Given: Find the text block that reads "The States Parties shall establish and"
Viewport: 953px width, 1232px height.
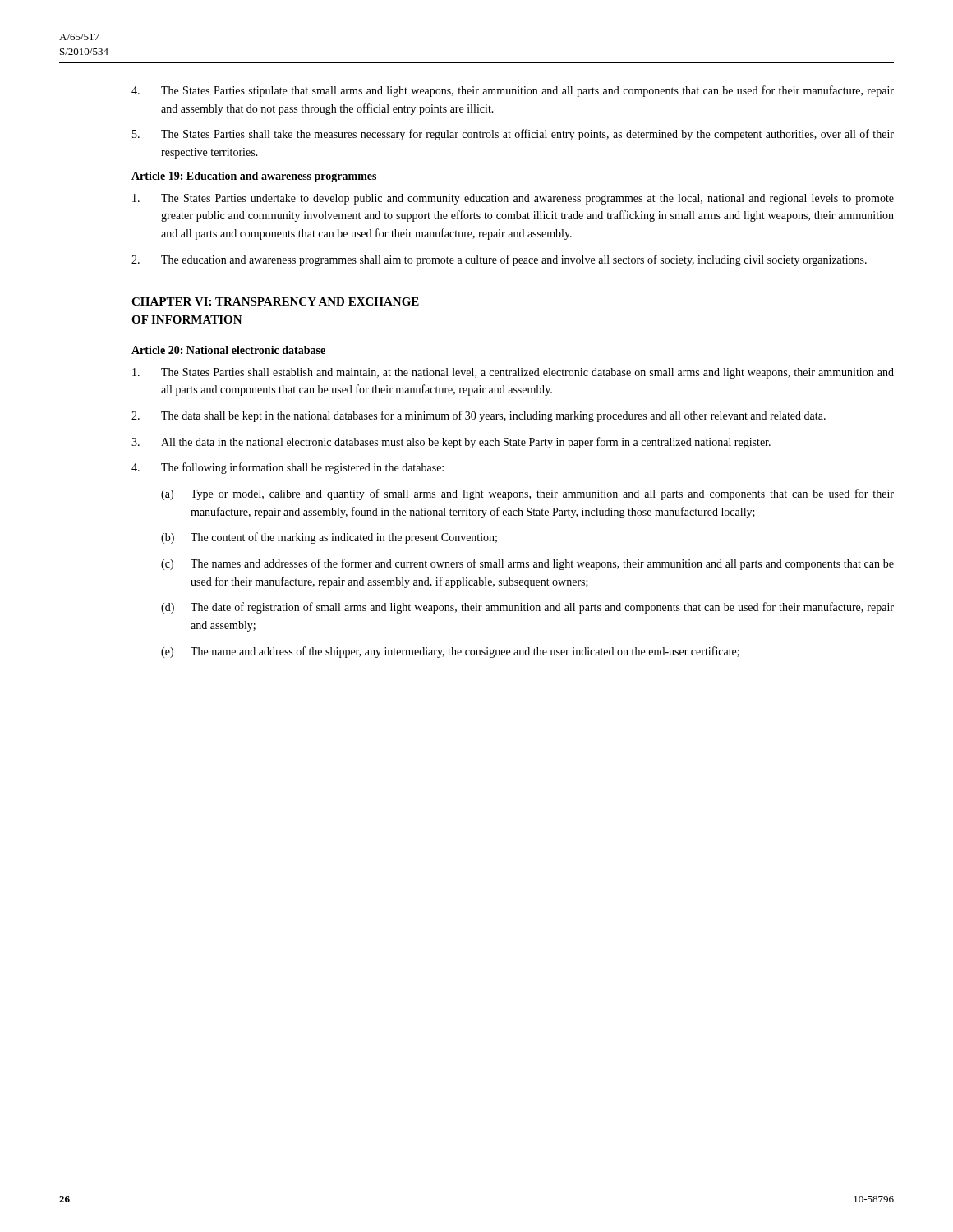Looking at the screenshot, I should [513, 381].
